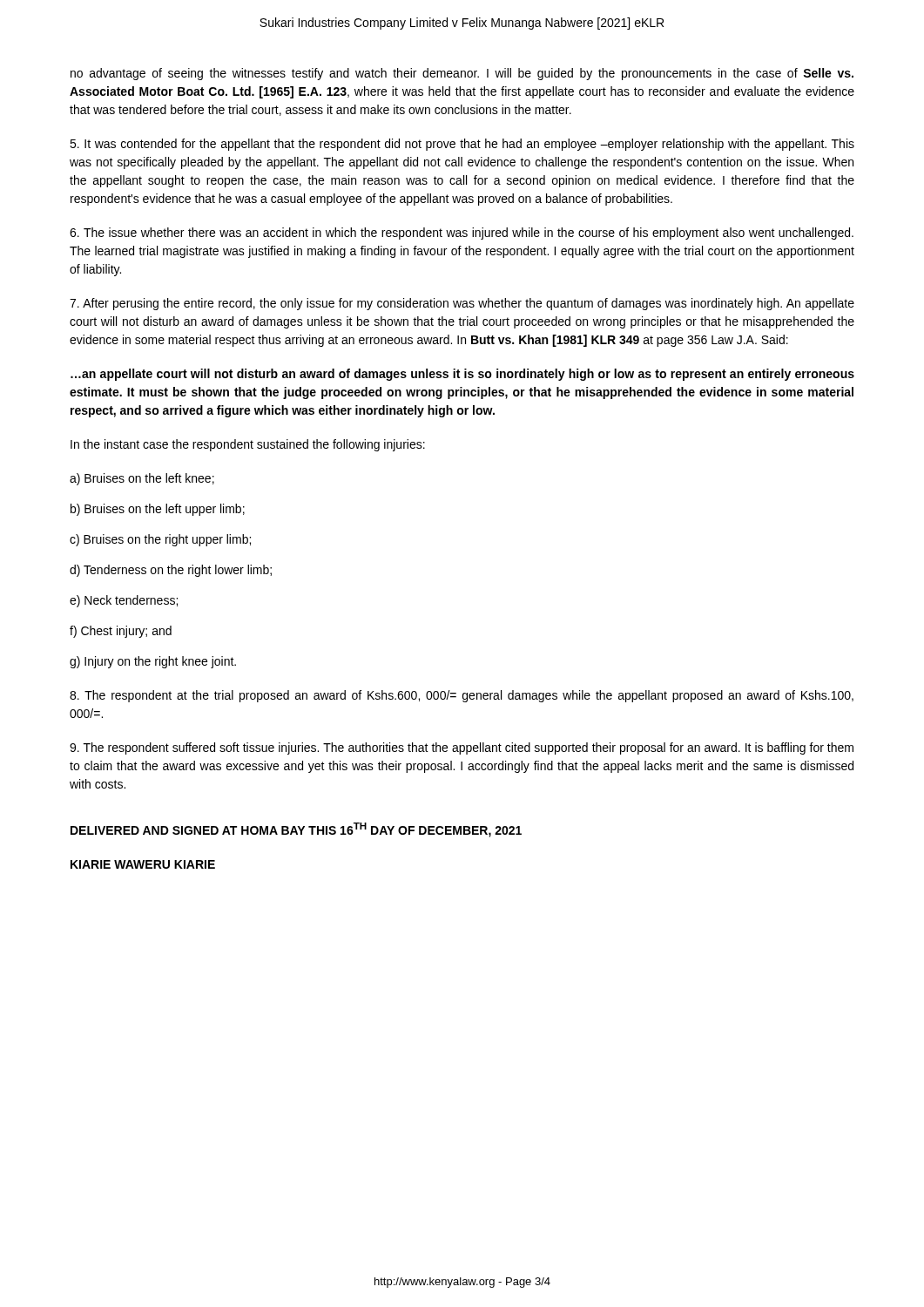Find the element starting "DELIVERED AND SIGNED"

(x=296, y=828)
